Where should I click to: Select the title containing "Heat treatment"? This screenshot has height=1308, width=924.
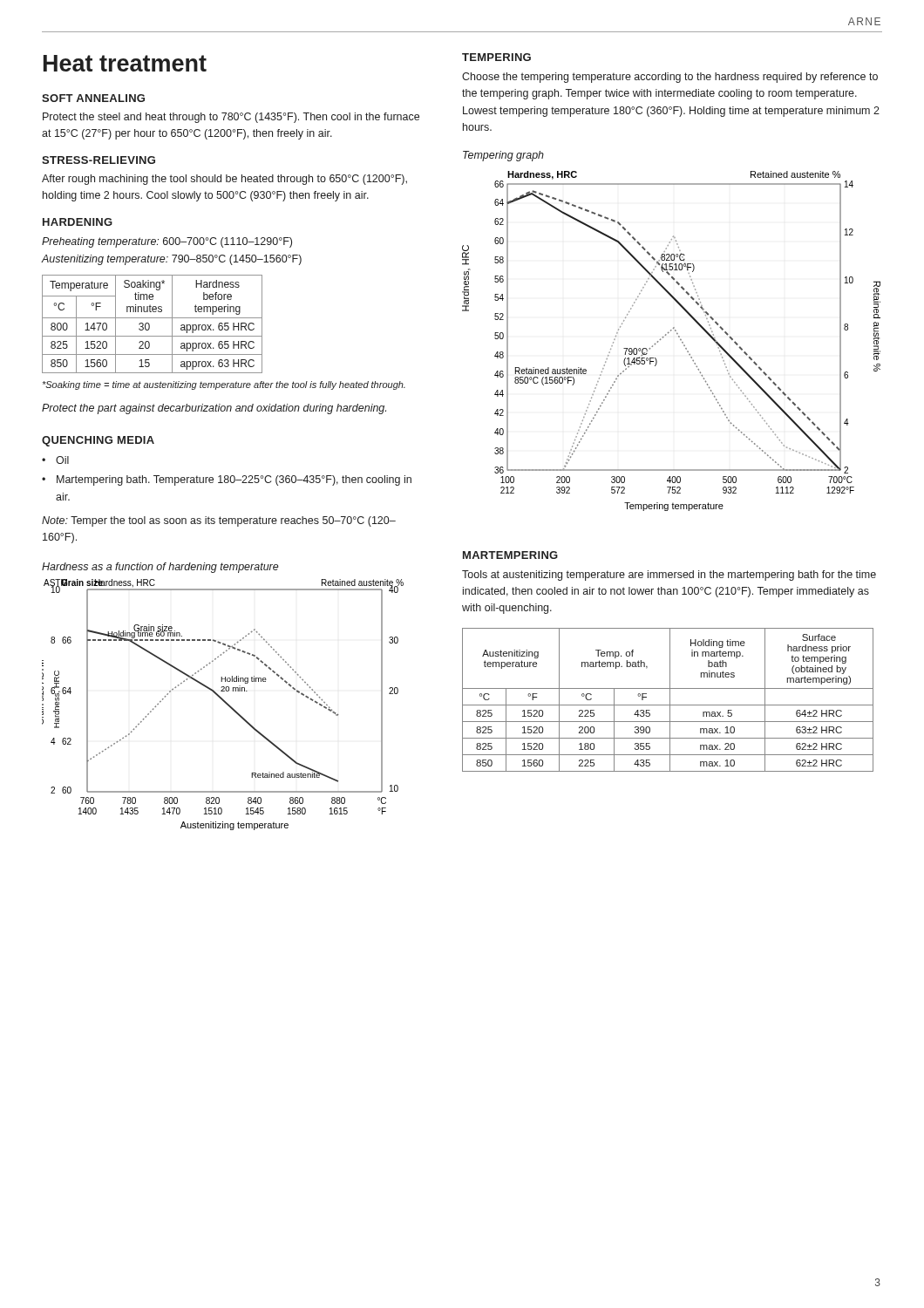(124, 64)
